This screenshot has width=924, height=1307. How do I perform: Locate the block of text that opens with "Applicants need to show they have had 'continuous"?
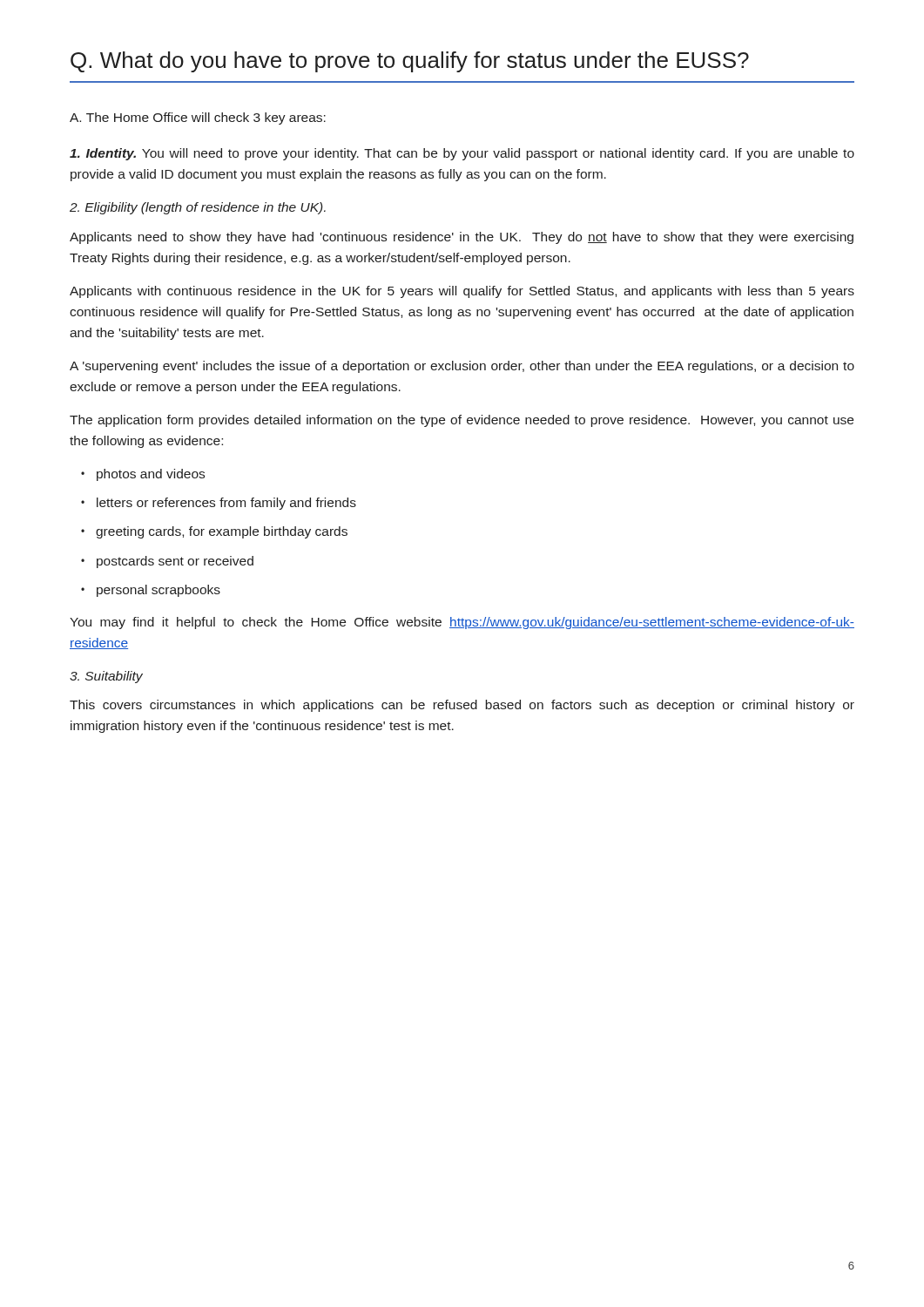[462, 247]
